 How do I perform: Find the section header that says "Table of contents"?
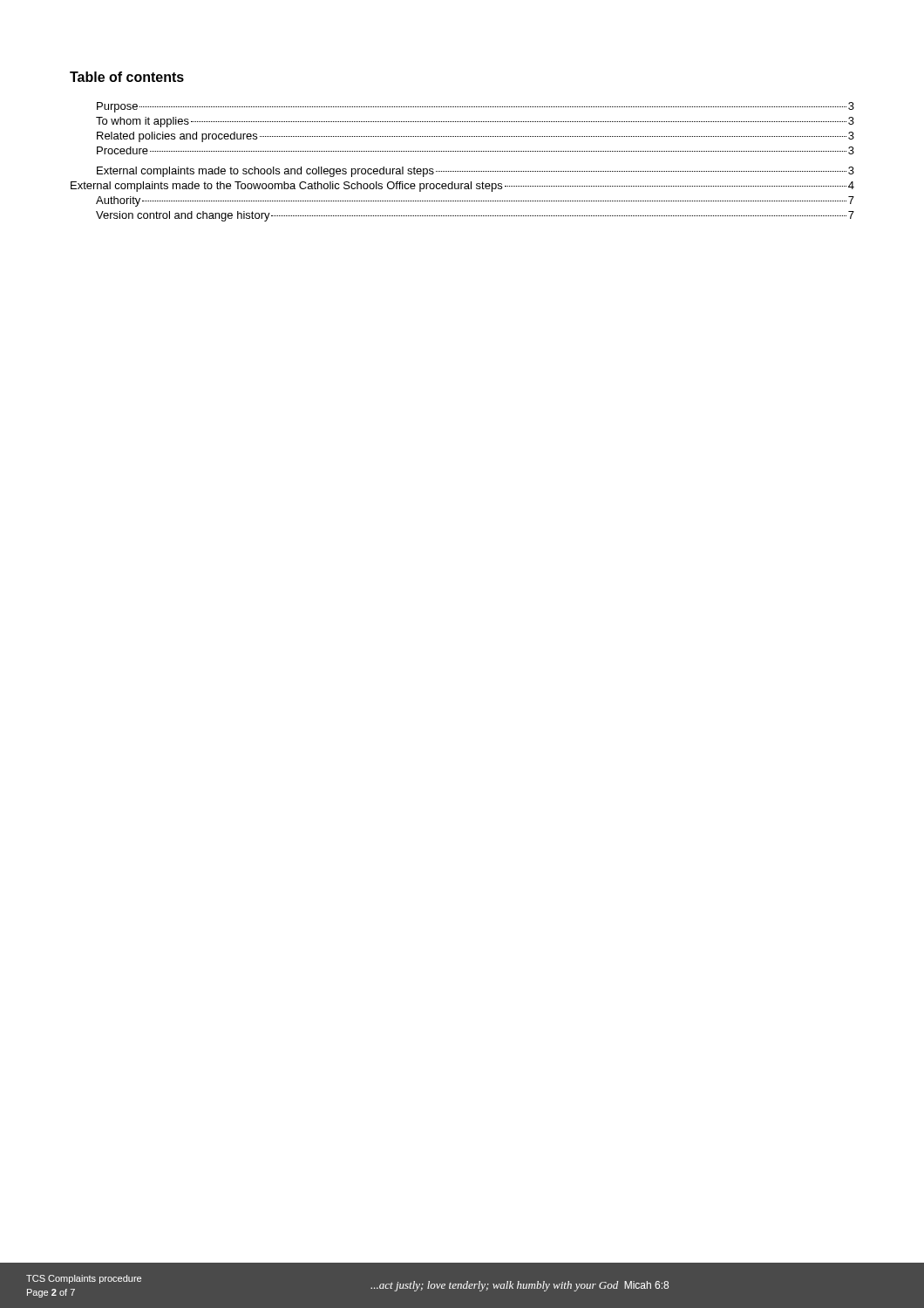click(127, 77)
